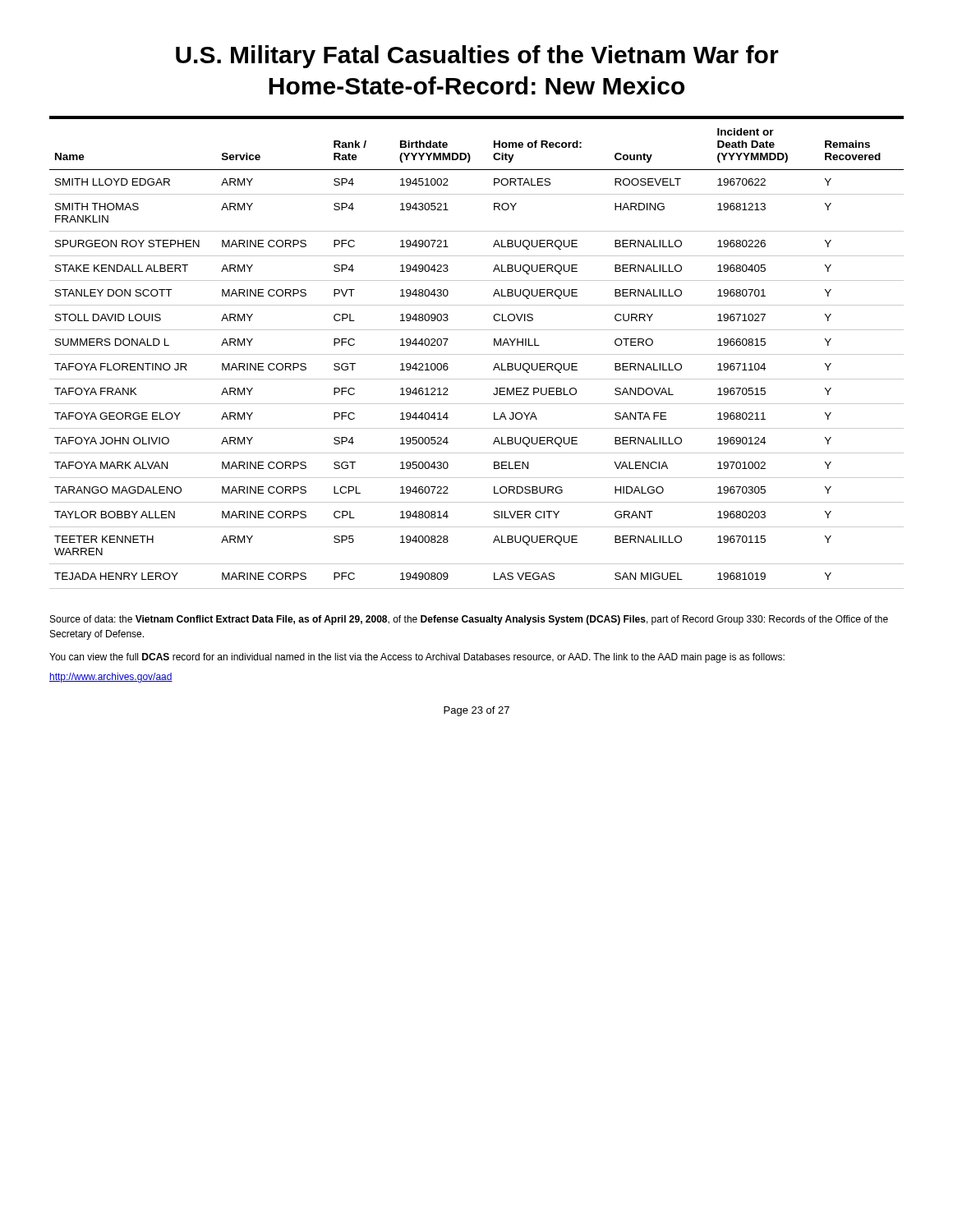Viewport: 953px width, 1232px height.
Task: Click on the table containing "MARINE CORPS"
Action: click(476, 353)
